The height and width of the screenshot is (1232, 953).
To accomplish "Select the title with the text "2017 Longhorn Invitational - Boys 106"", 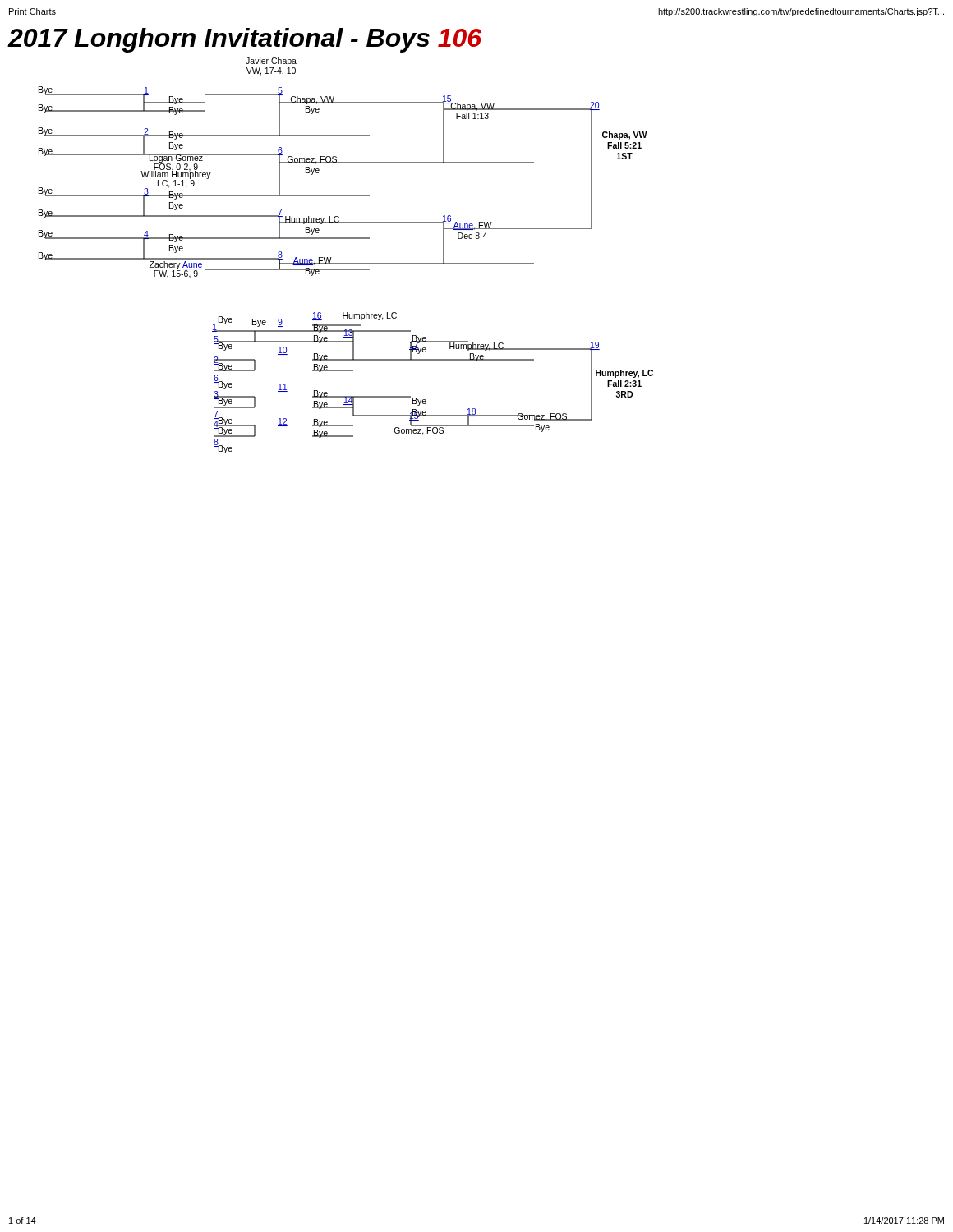I will click(245, 38).
